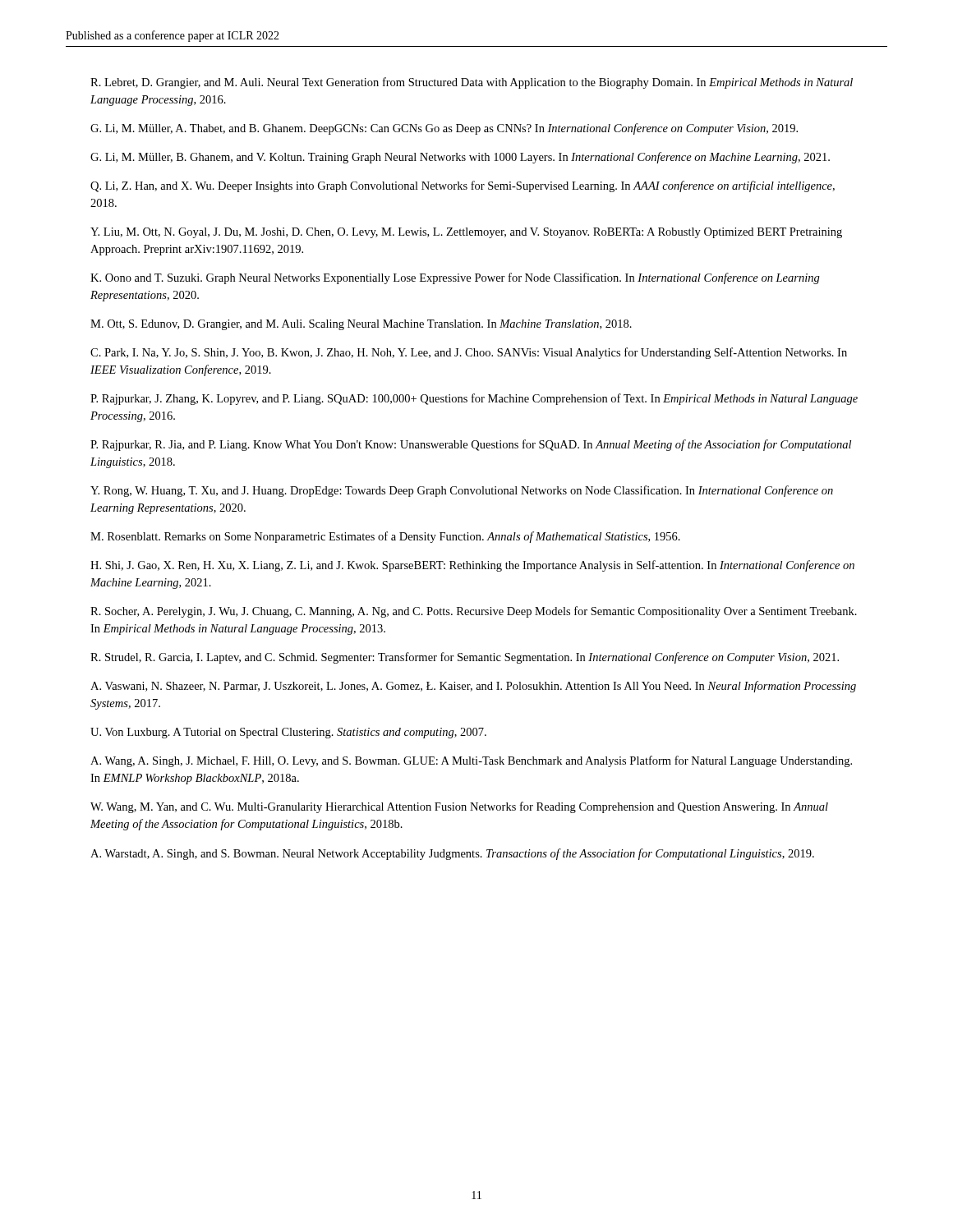953x1232 pixels.
Task: Click on the element starting "Y. Rong, W. Huang, T."
Action: 476,500
